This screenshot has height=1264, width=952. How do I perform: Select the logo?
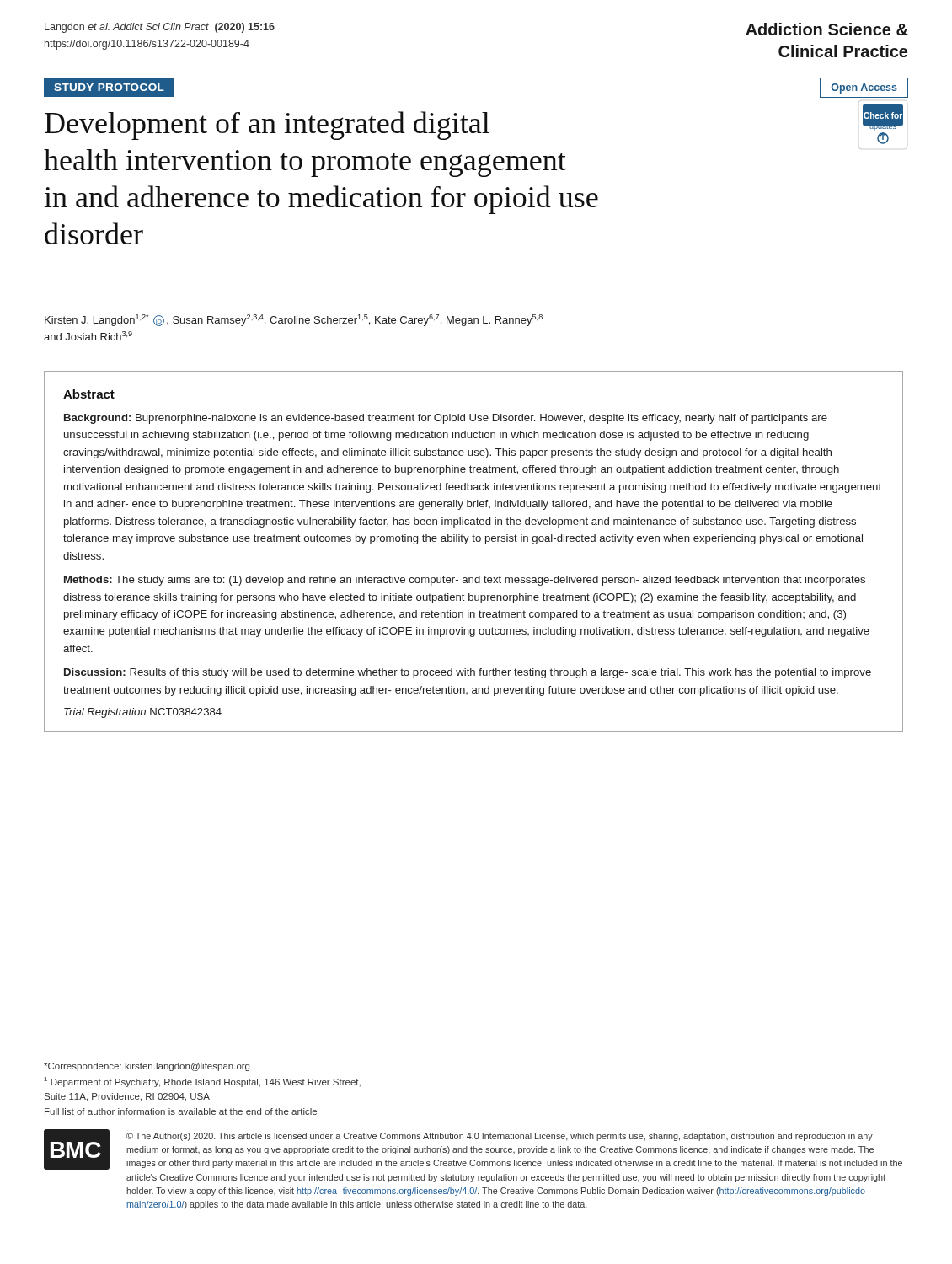pyautogui.click(x=77, y=1151)
